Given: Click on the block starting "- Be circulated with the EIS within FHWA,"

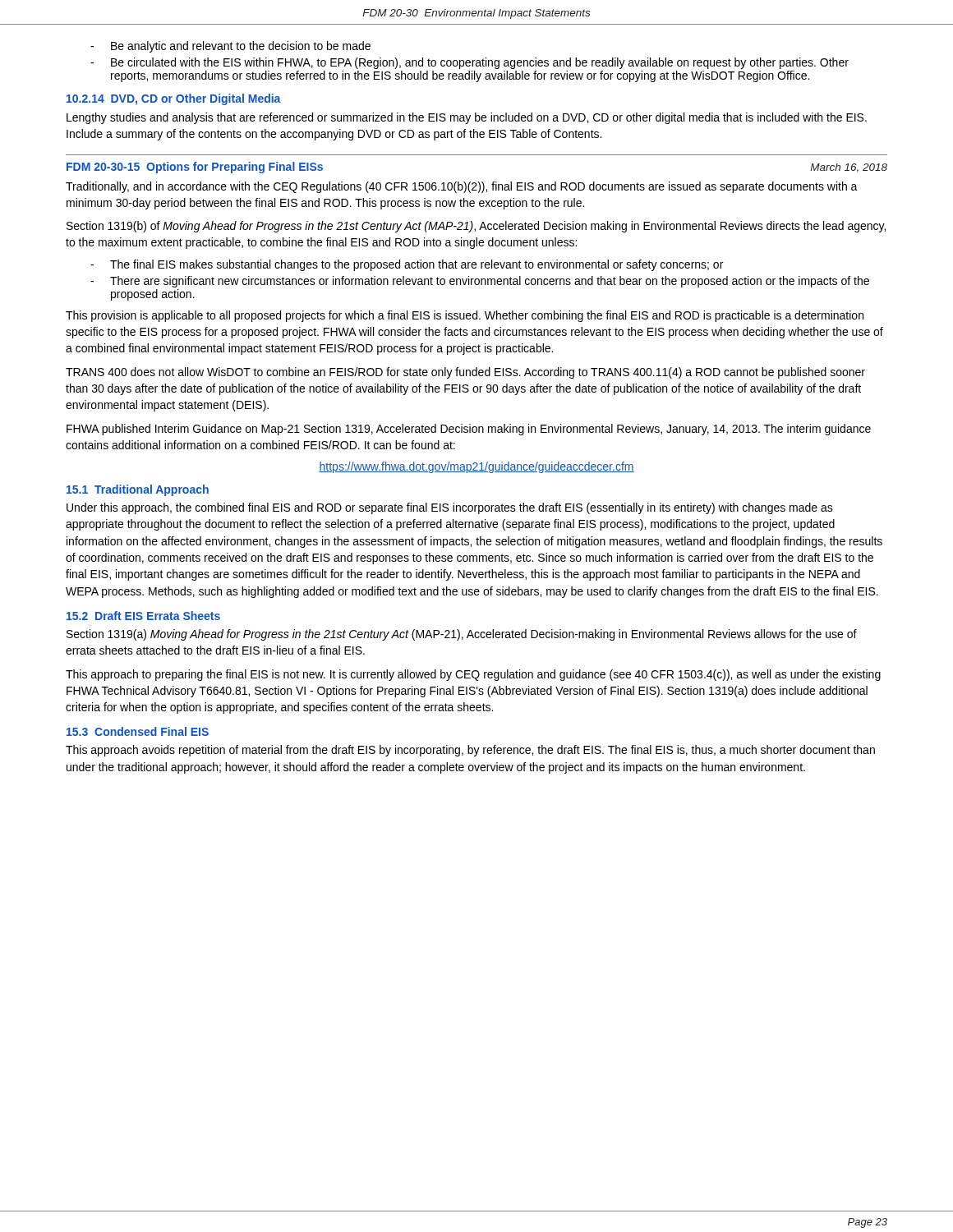Looking at the screenshot, I should pos(489,69).
